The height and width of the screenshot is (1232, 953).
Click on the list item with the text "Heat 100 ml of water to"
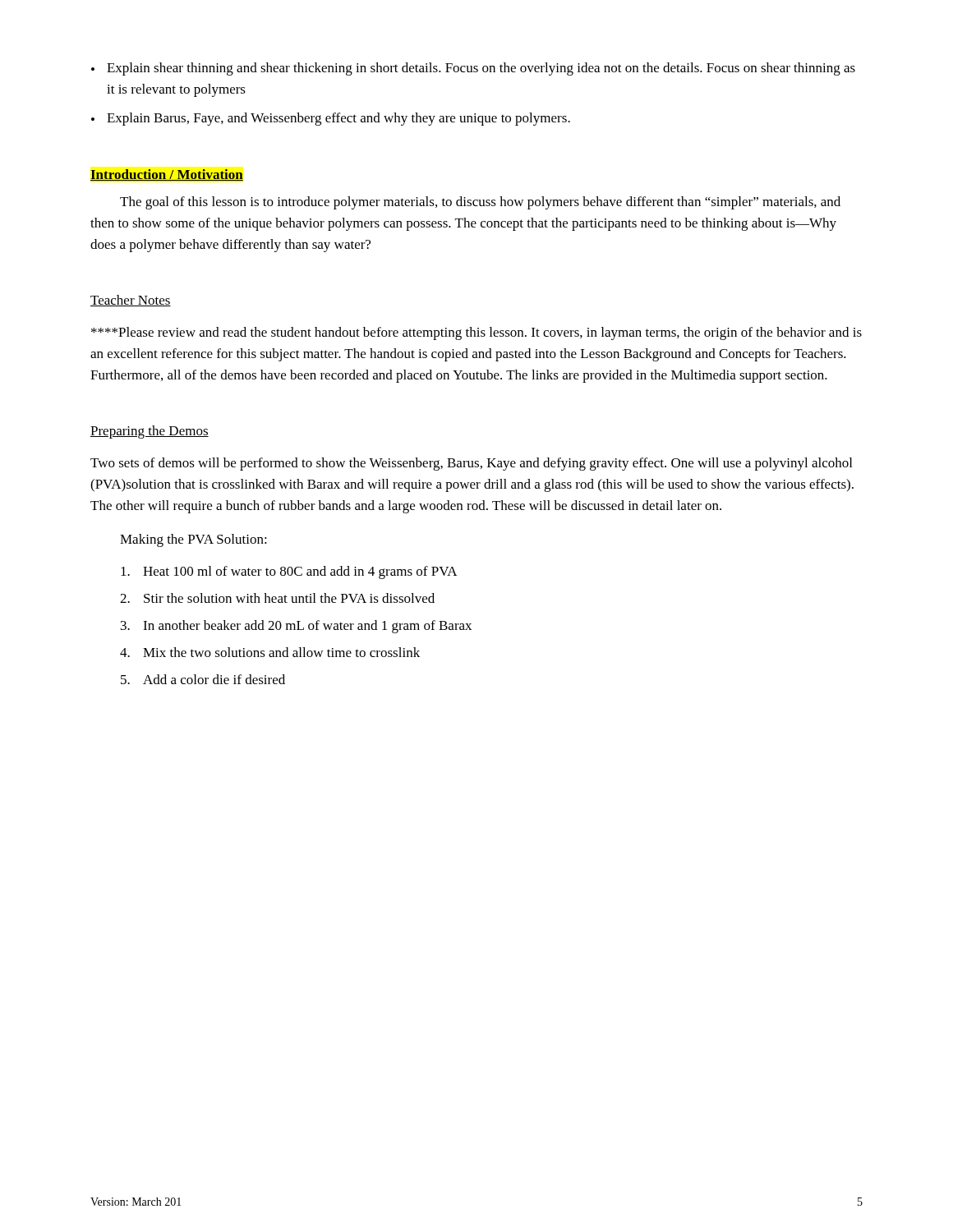click(x=289, y=572)
